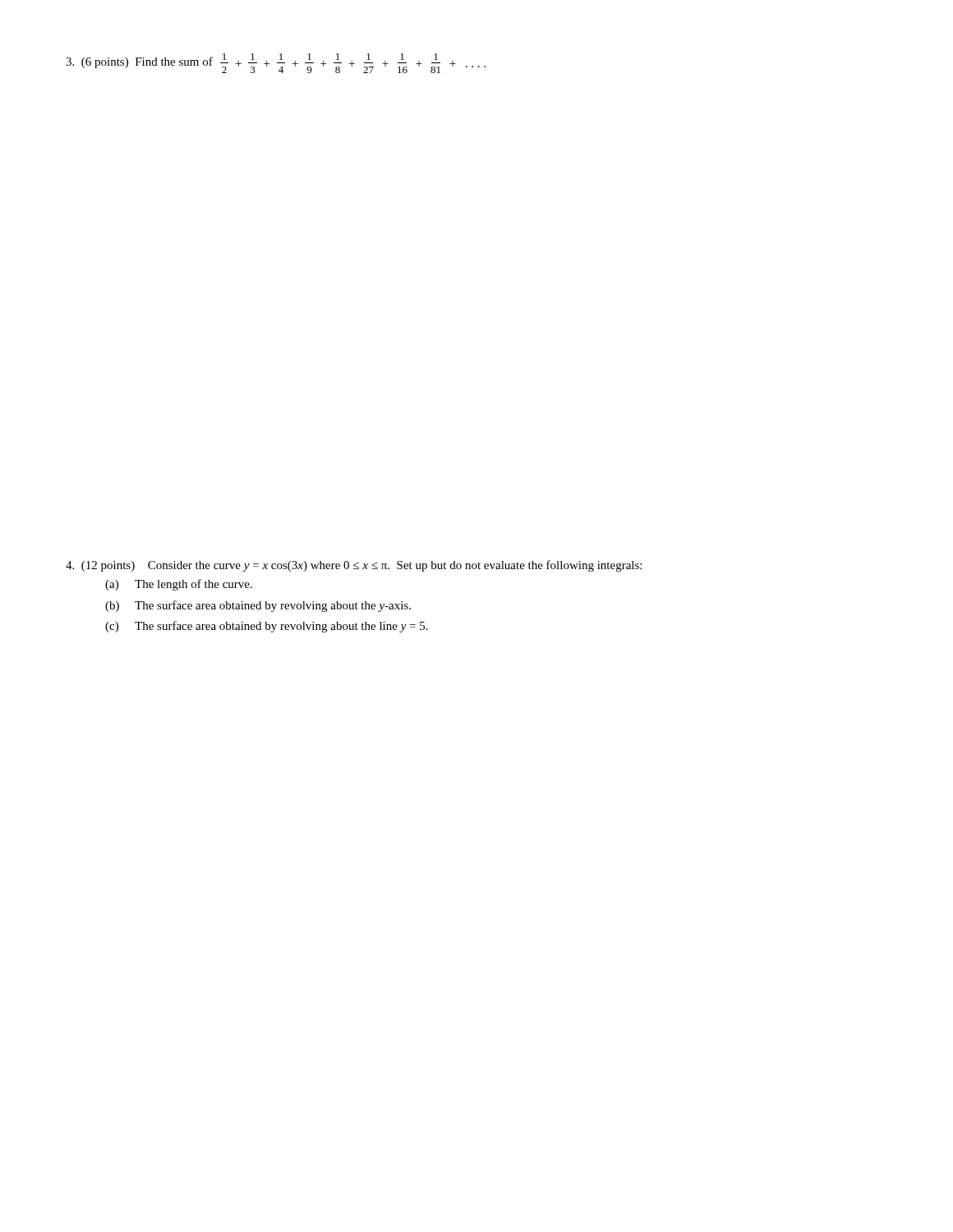The height and width of the screenshot is (1232, 953).
Task: Locate the text block with the text "(12 points) Consider"
Action: (x=354, y=566)
